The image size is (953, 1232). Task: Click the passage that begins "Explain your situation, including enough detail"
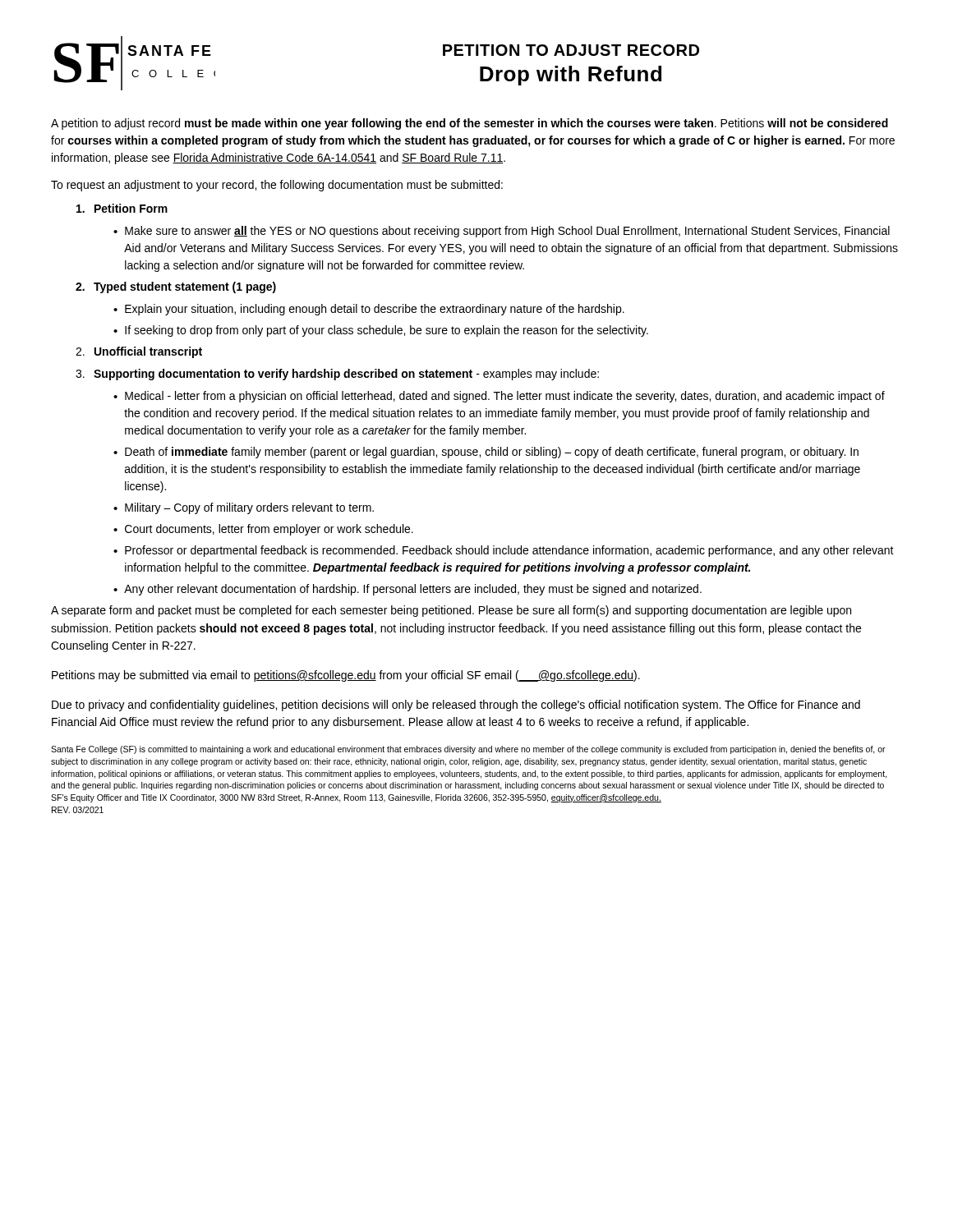[513, 309]
